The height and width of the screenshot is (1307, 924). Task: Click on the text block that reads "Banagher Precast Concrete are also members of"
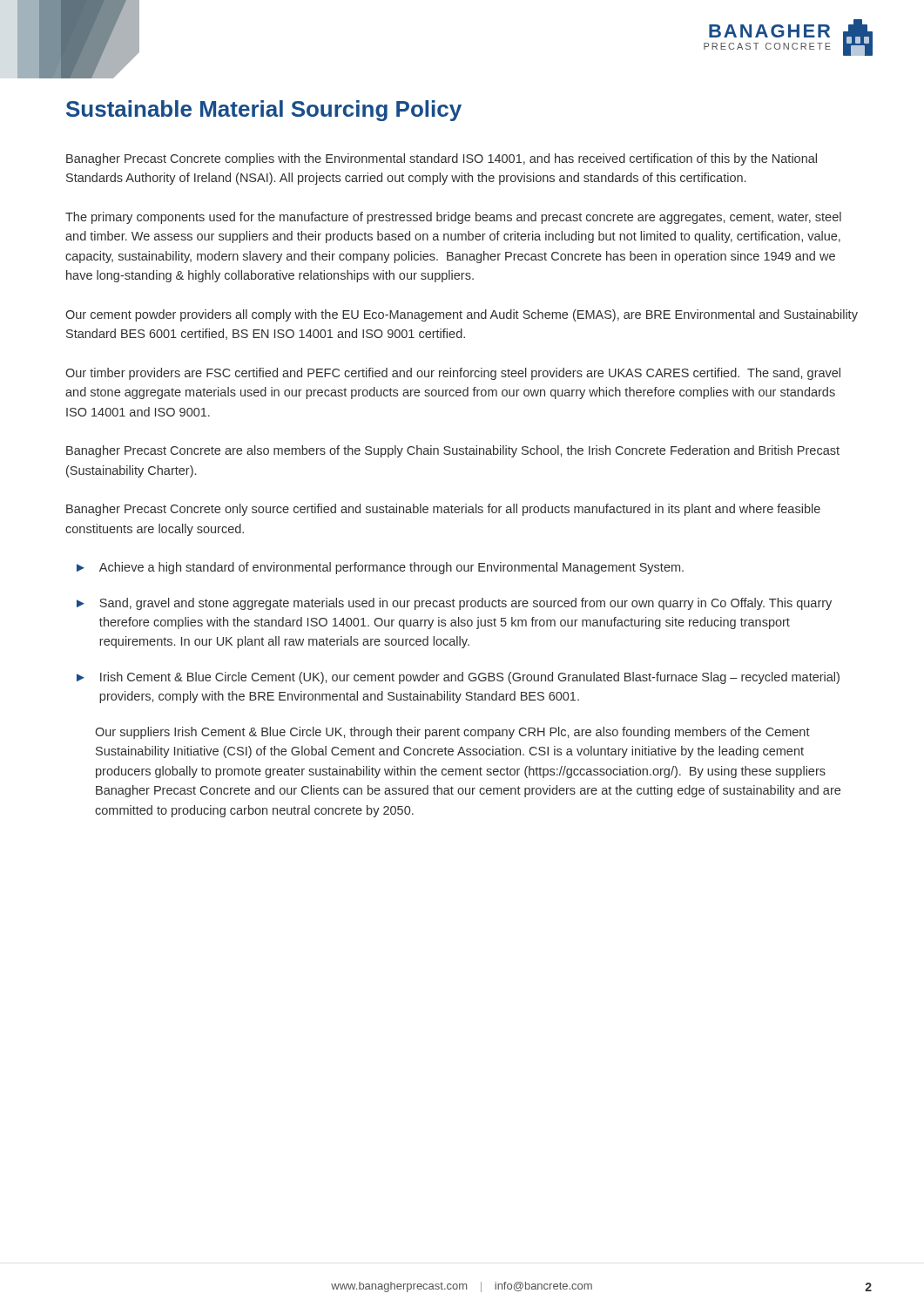452,460
